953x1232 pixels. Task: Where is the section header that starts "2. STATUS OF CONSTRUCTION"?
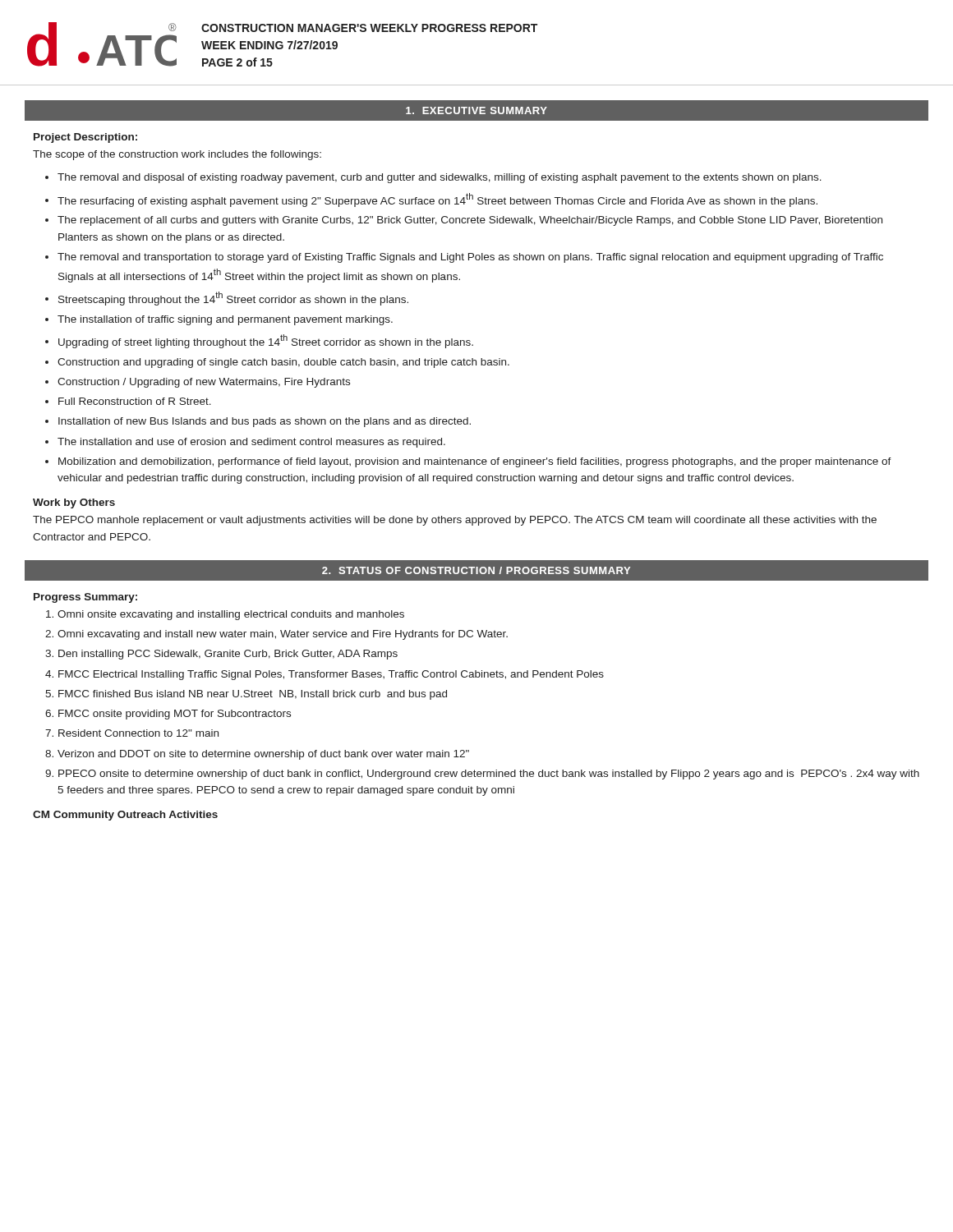[x=476, y=570]
